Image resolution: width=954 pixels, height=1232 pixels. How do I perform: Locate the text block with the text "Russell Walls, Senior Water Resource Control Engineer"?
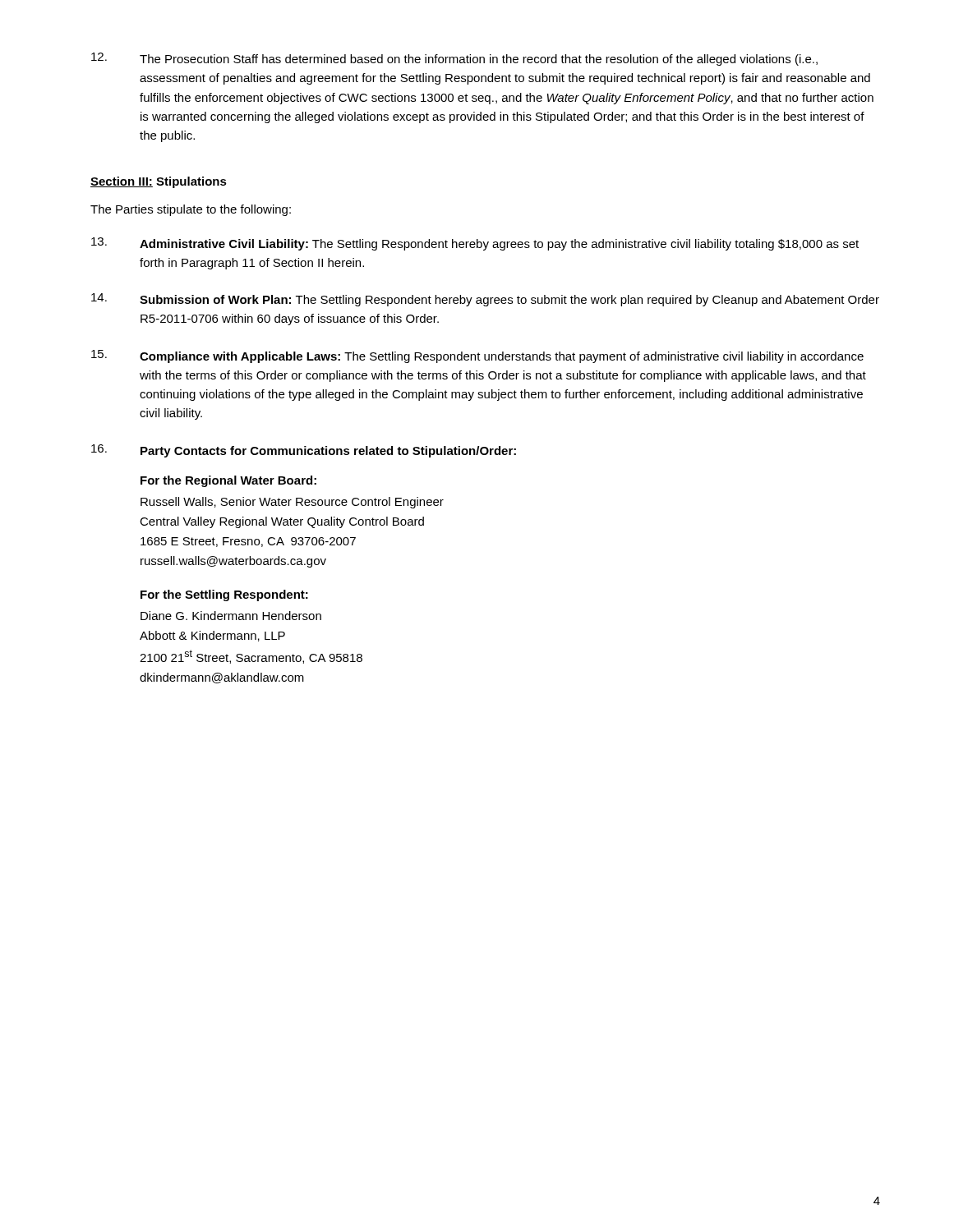pyautogui.click(x=292, y=531)
